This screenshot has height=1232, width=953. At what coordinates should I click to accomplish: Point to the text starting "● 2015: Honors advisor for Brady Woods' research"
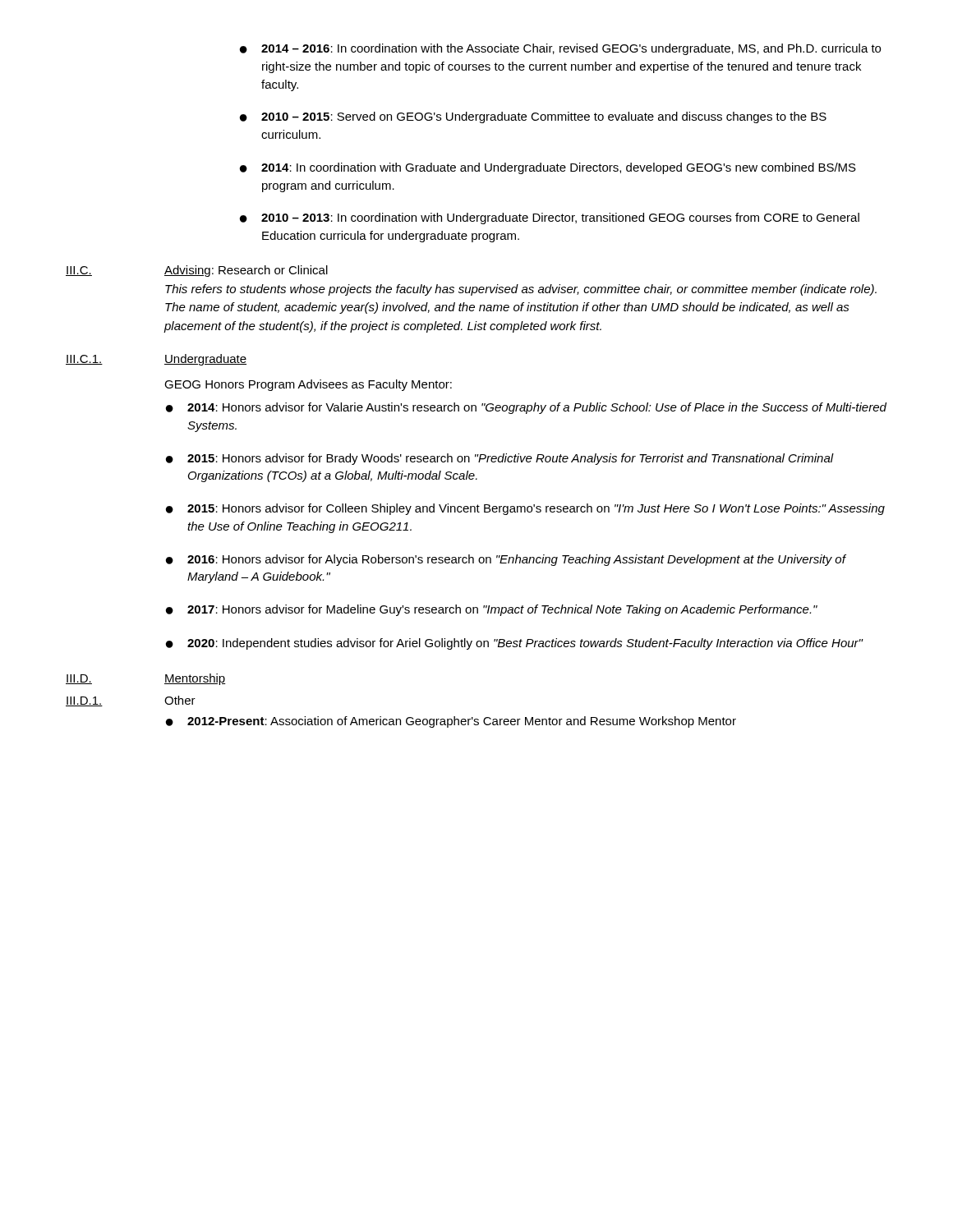point(526,467)
